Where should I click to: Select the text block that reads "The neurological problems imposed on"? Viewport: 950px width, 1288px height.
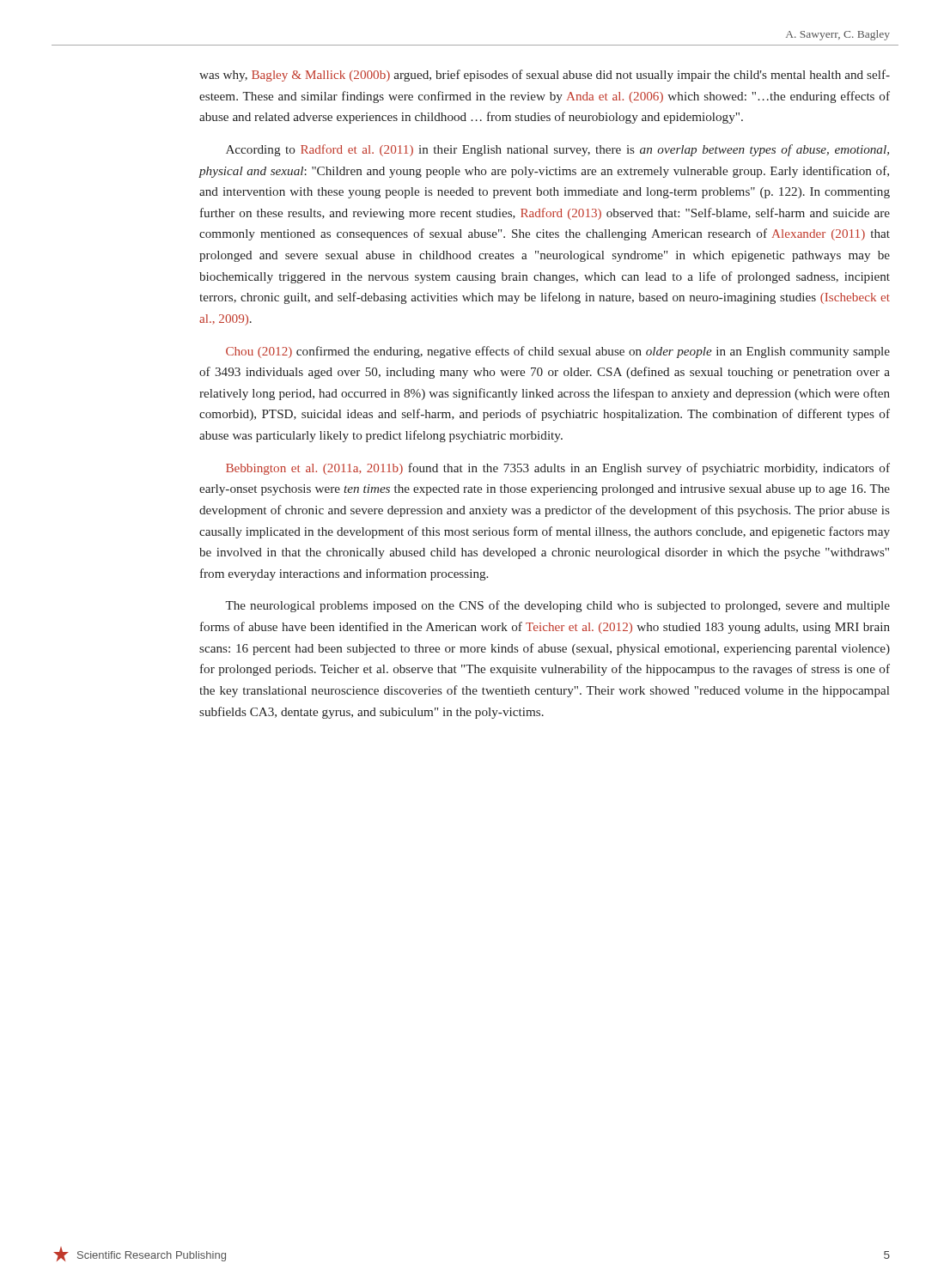tap(545, 659)
